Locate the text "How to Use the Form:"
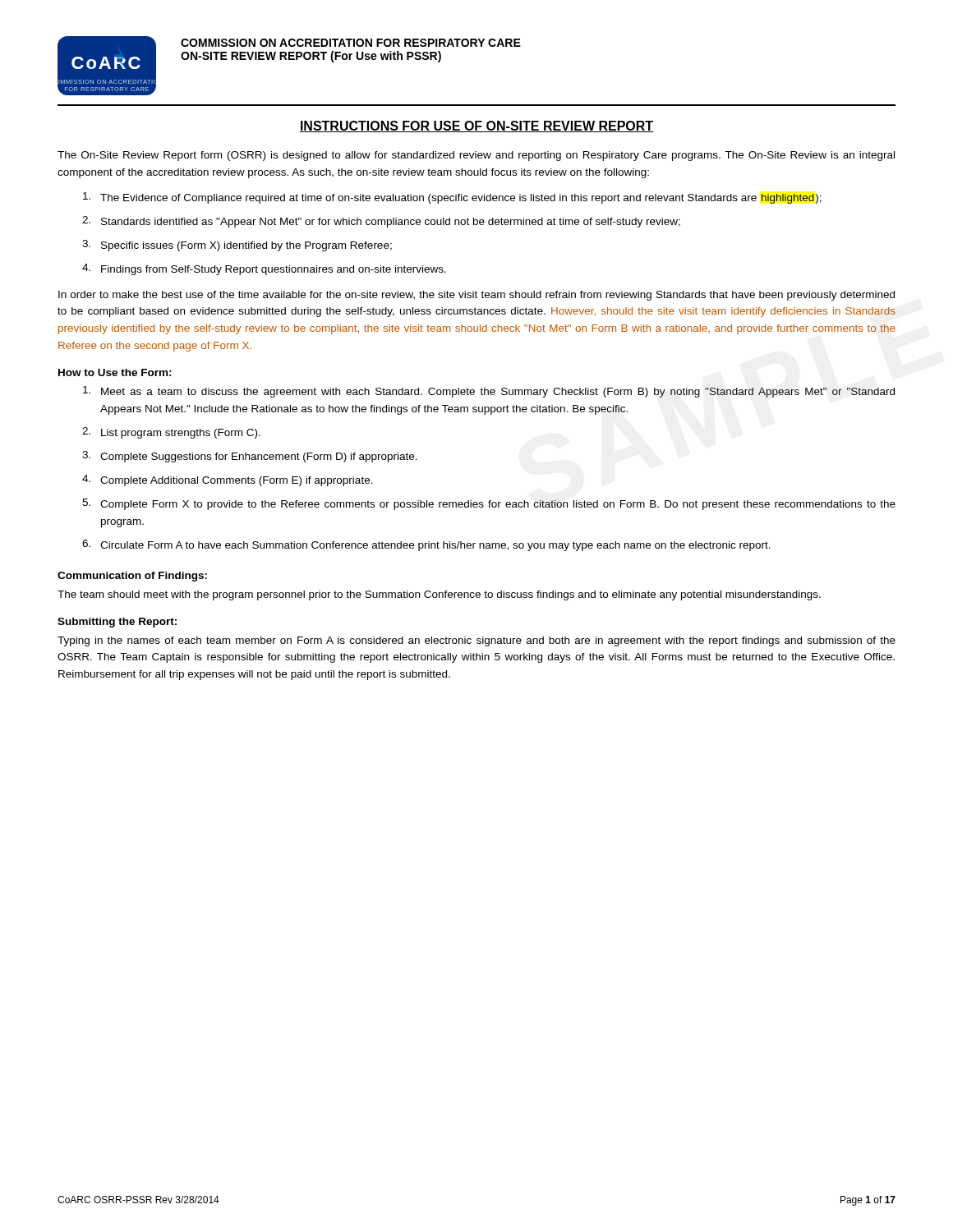Image resolution: width=953 pixels, height=1232 pixels. [115, 373]
